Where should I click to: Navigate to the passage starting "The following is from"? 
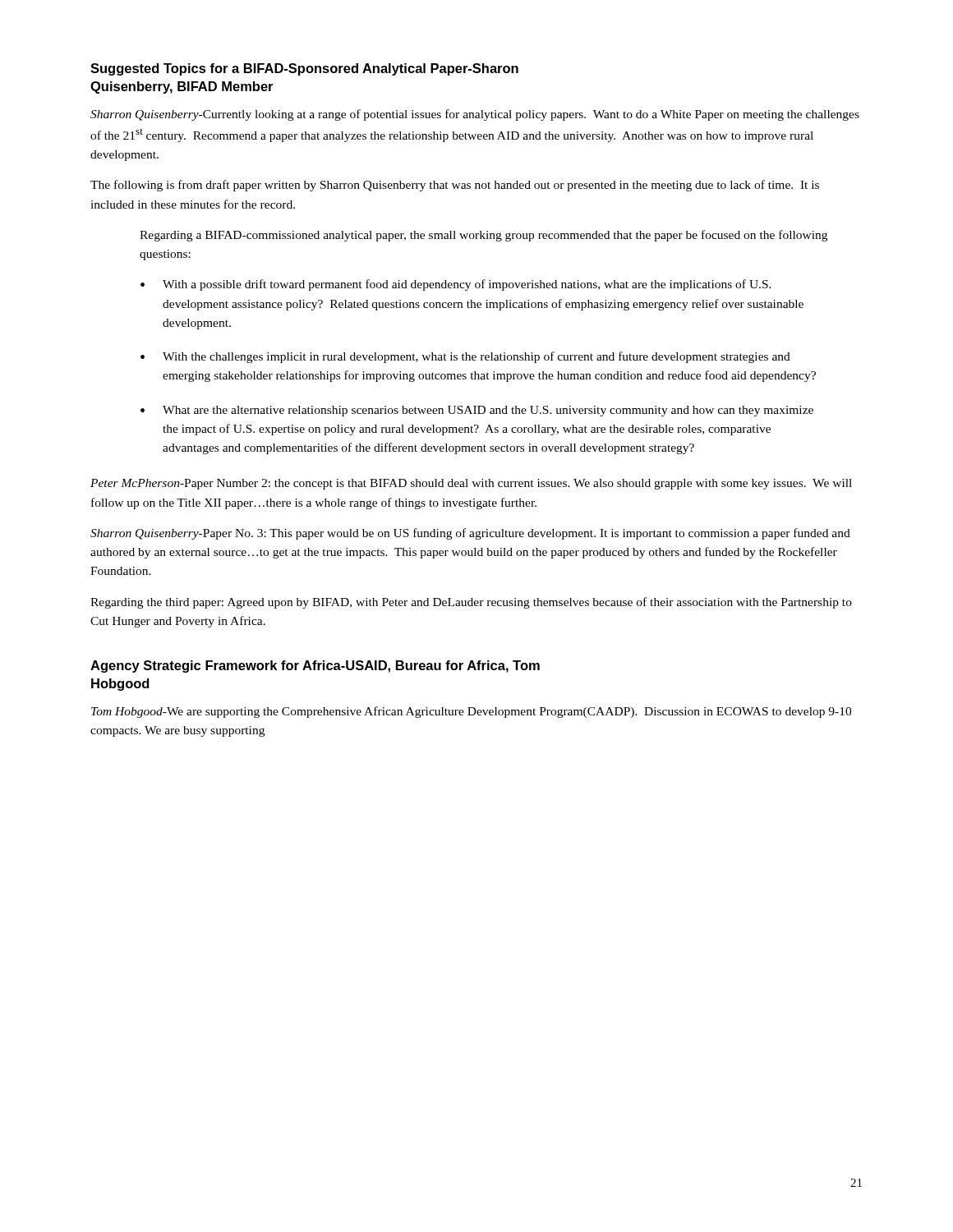click(x=455, y=194)
